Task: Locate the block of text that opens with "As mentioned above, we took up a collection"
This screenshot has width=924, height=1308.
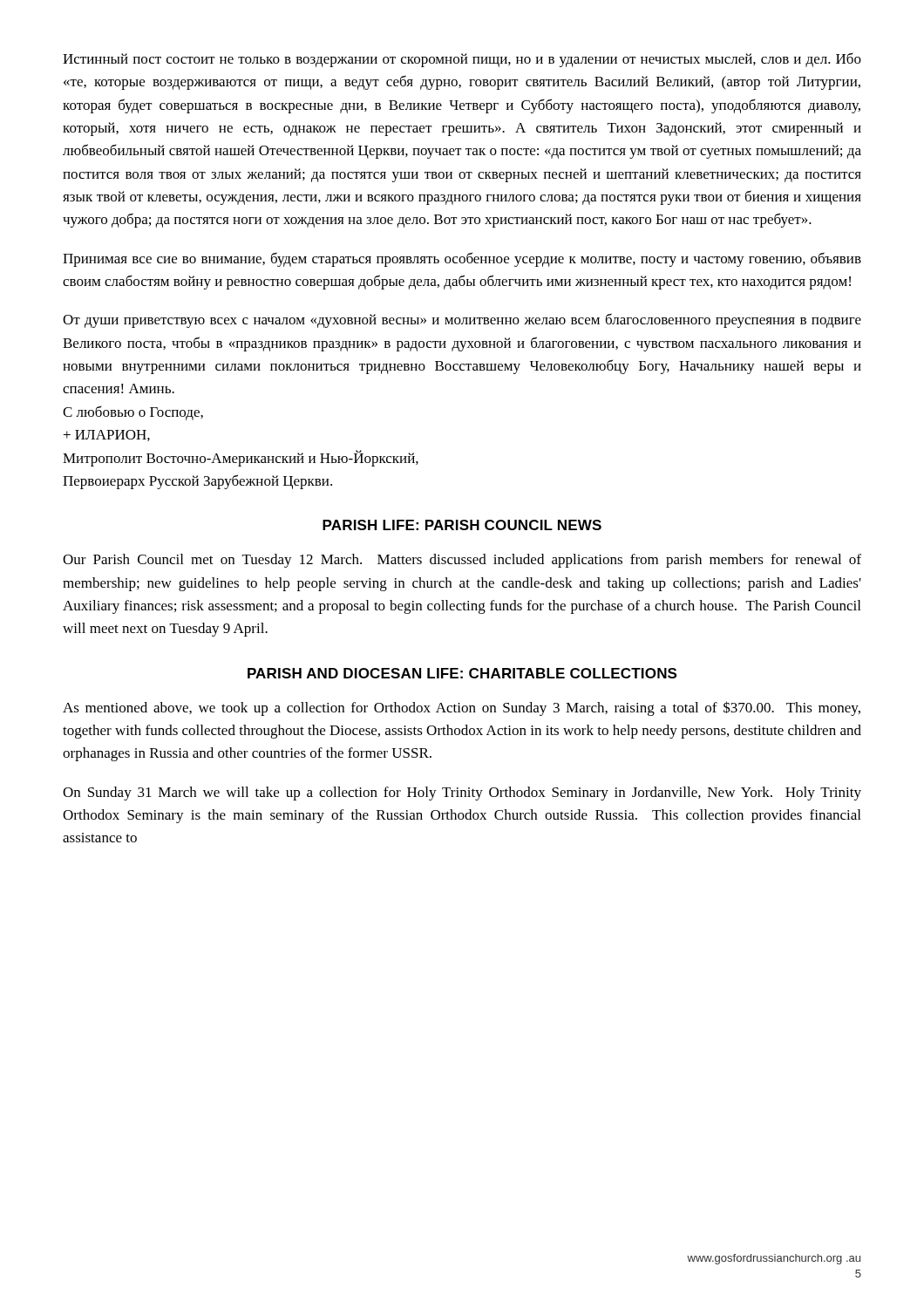Action: pos(462,730)
